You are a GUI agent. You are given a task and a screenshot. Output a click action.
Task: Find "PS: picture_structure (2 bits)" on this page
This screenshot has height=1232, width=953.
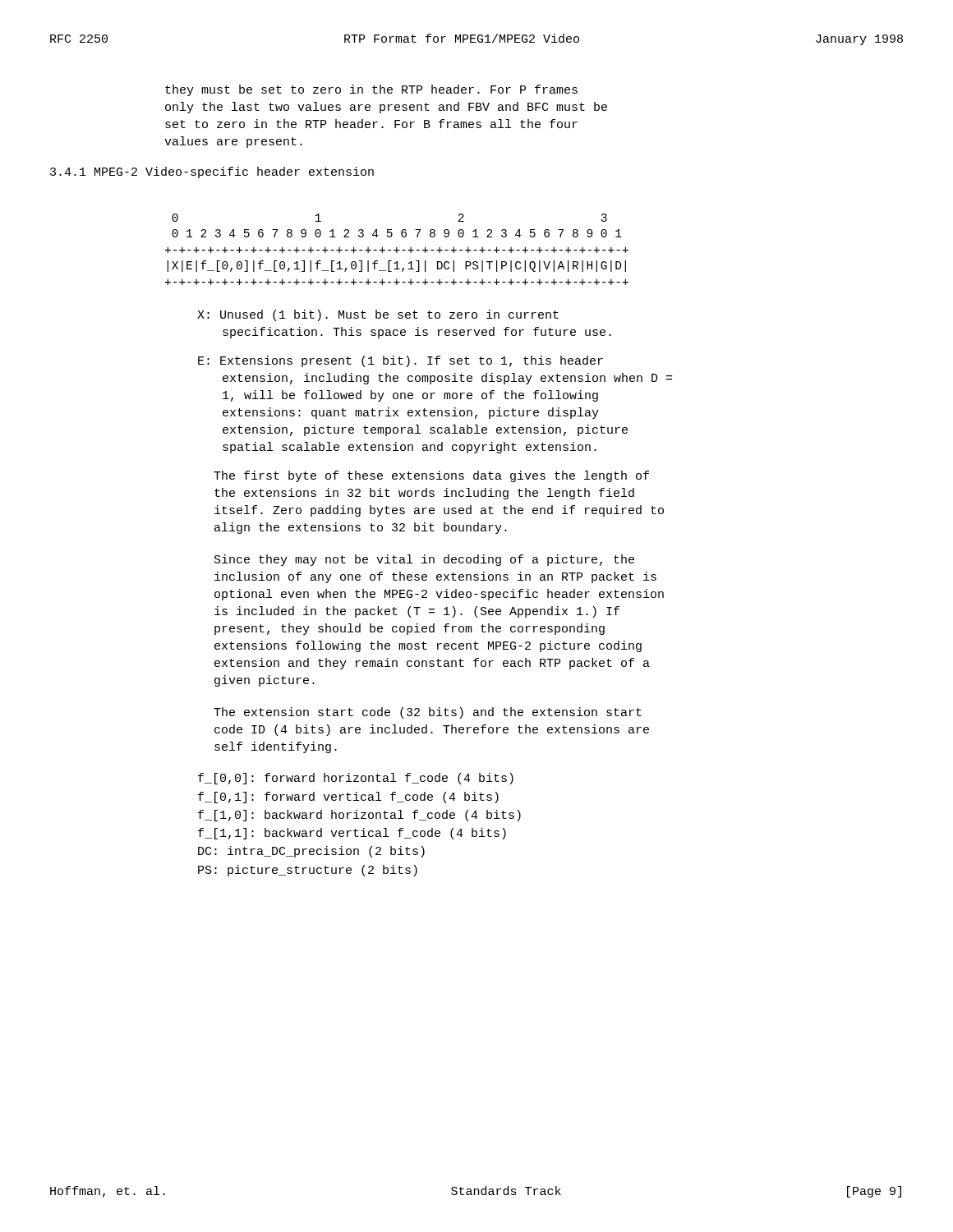click(308, 871)
